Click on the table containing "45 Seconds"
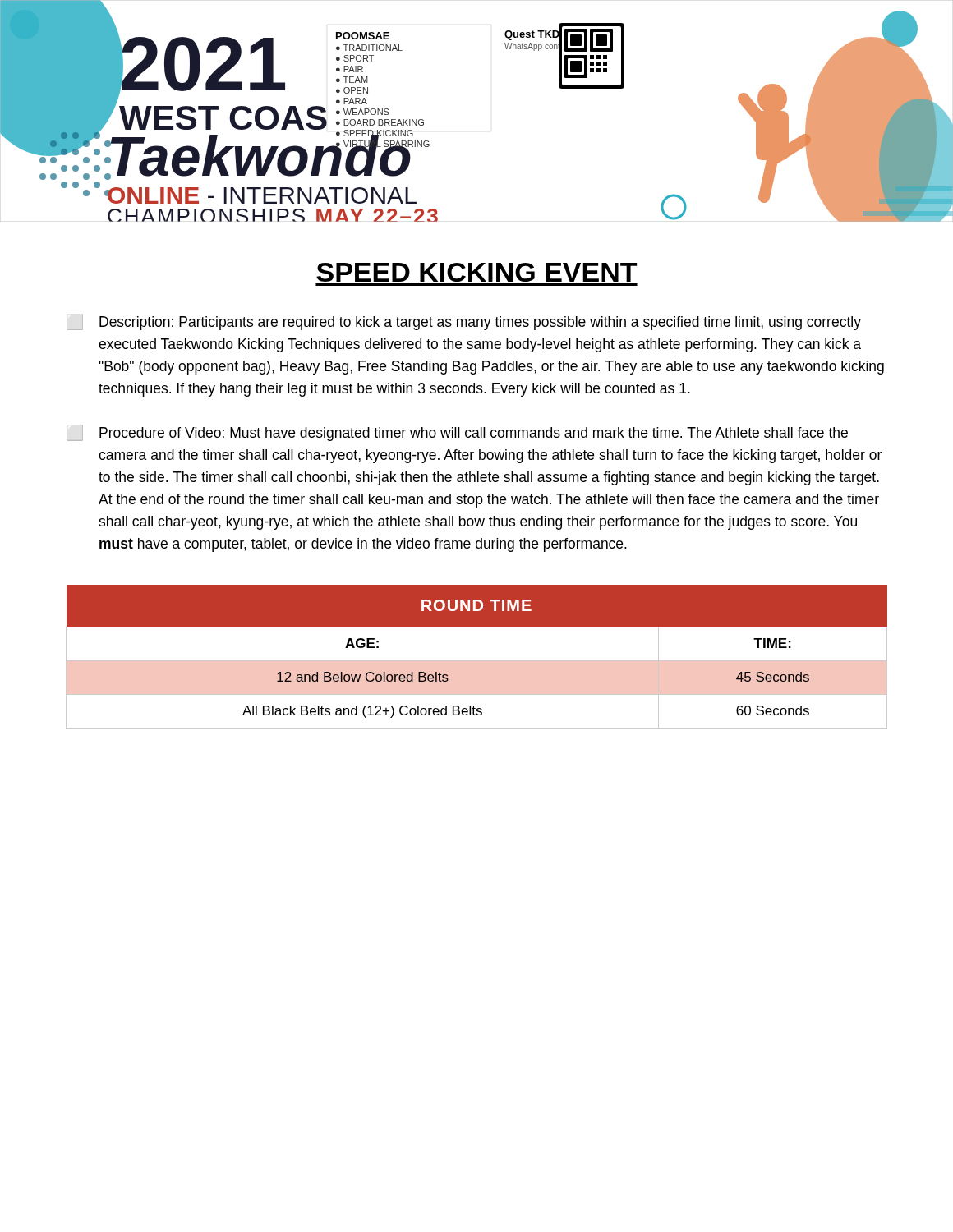 pos(476,657)
